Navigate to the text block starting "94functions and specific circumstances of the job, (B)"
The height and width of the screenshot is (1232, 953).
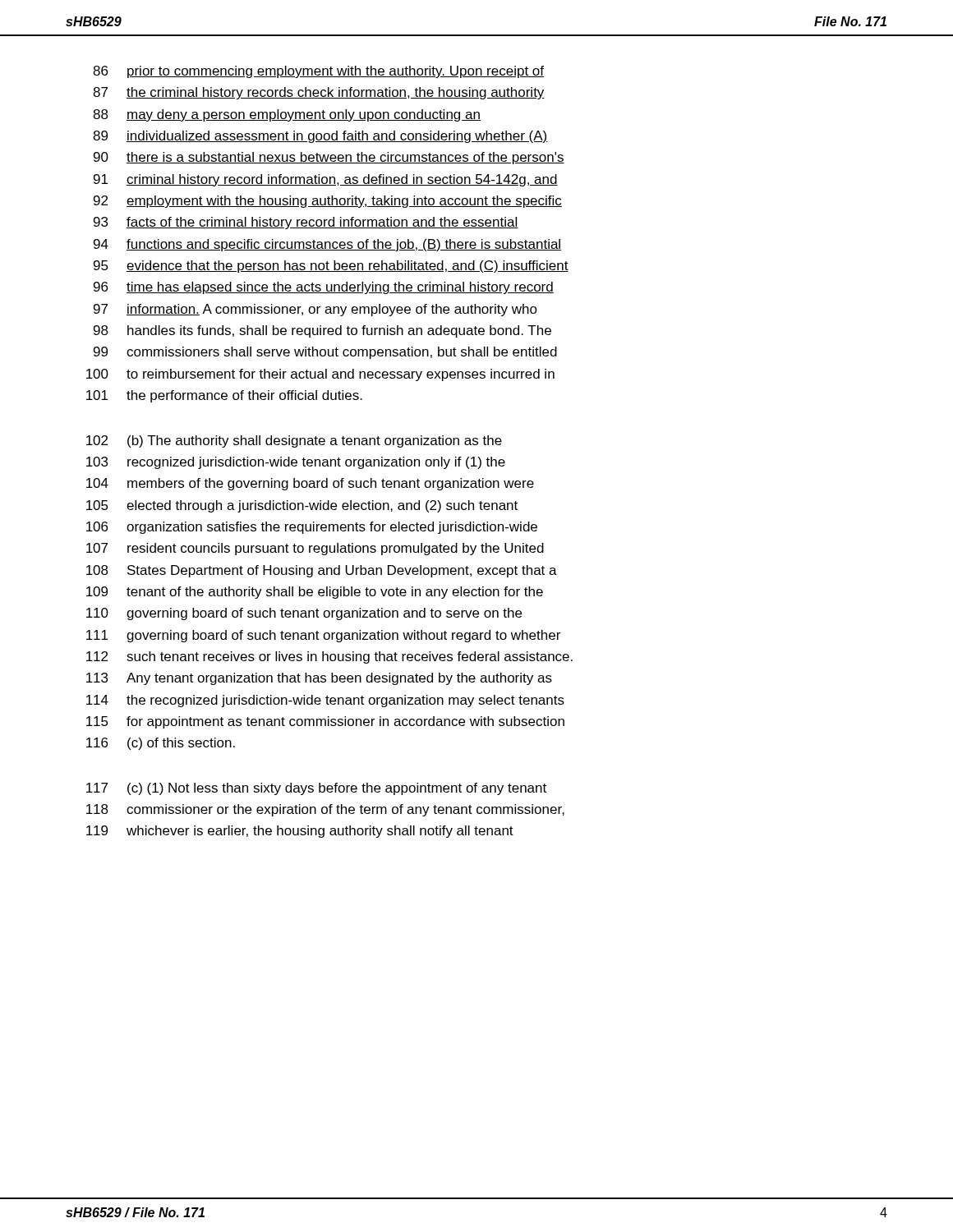(476, 245)
